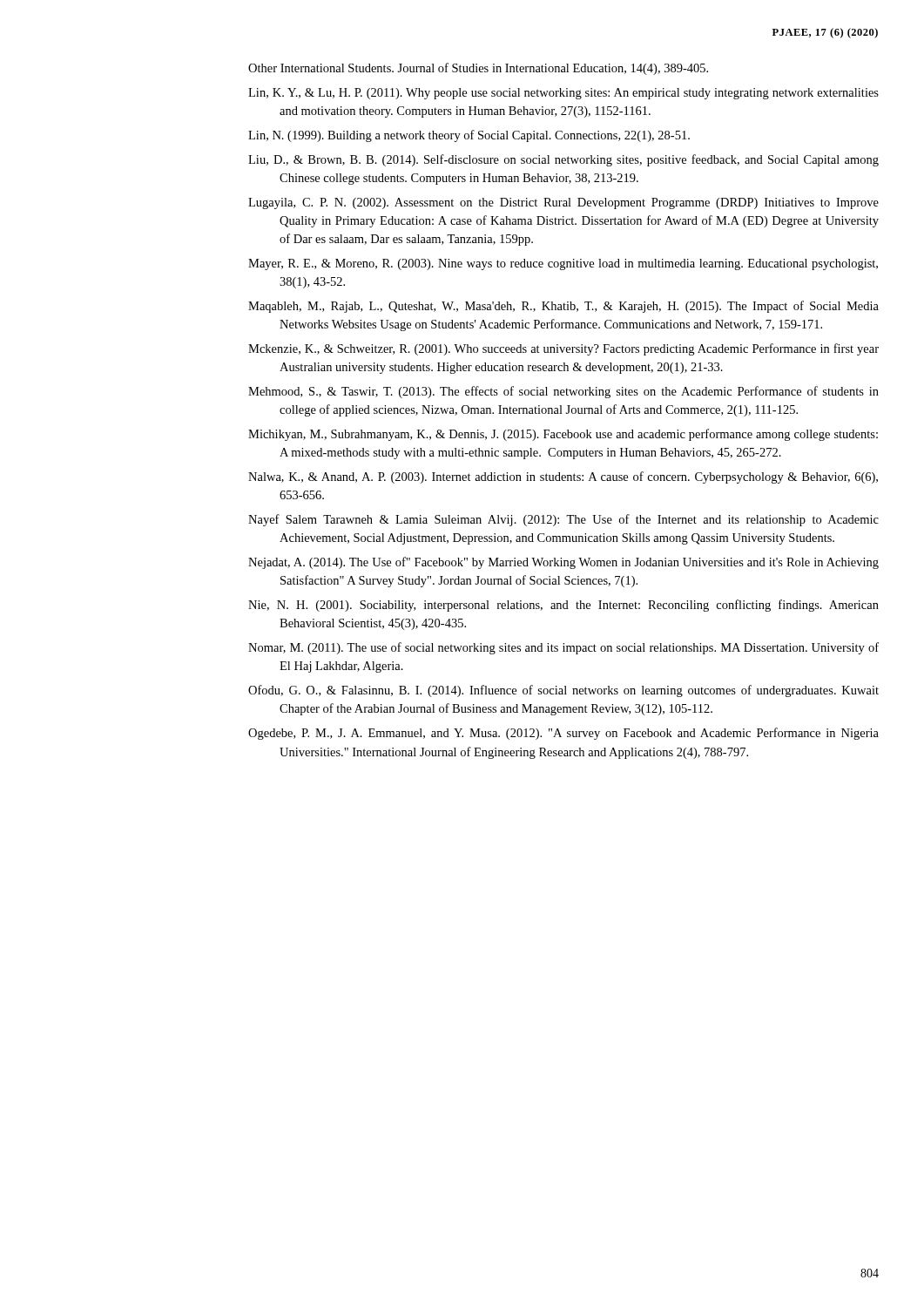Screen dimensions: 1307x924
Task: Select the region starting "Ogedebe, P. M., J. A."
Action: (x=563, y=742)
